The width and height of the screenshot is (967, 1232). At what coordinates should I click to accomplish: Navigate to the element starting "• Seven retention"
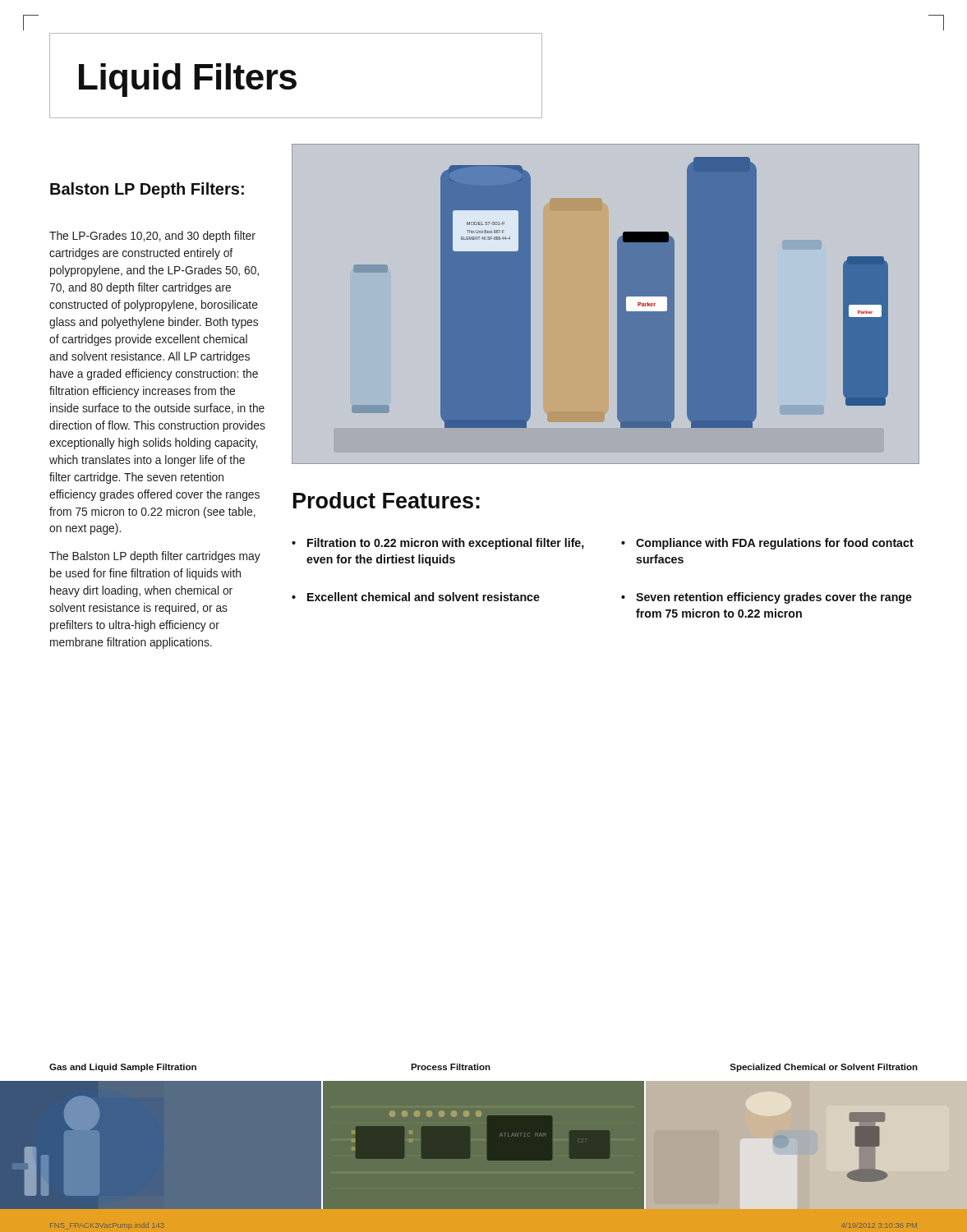(766, 605)
